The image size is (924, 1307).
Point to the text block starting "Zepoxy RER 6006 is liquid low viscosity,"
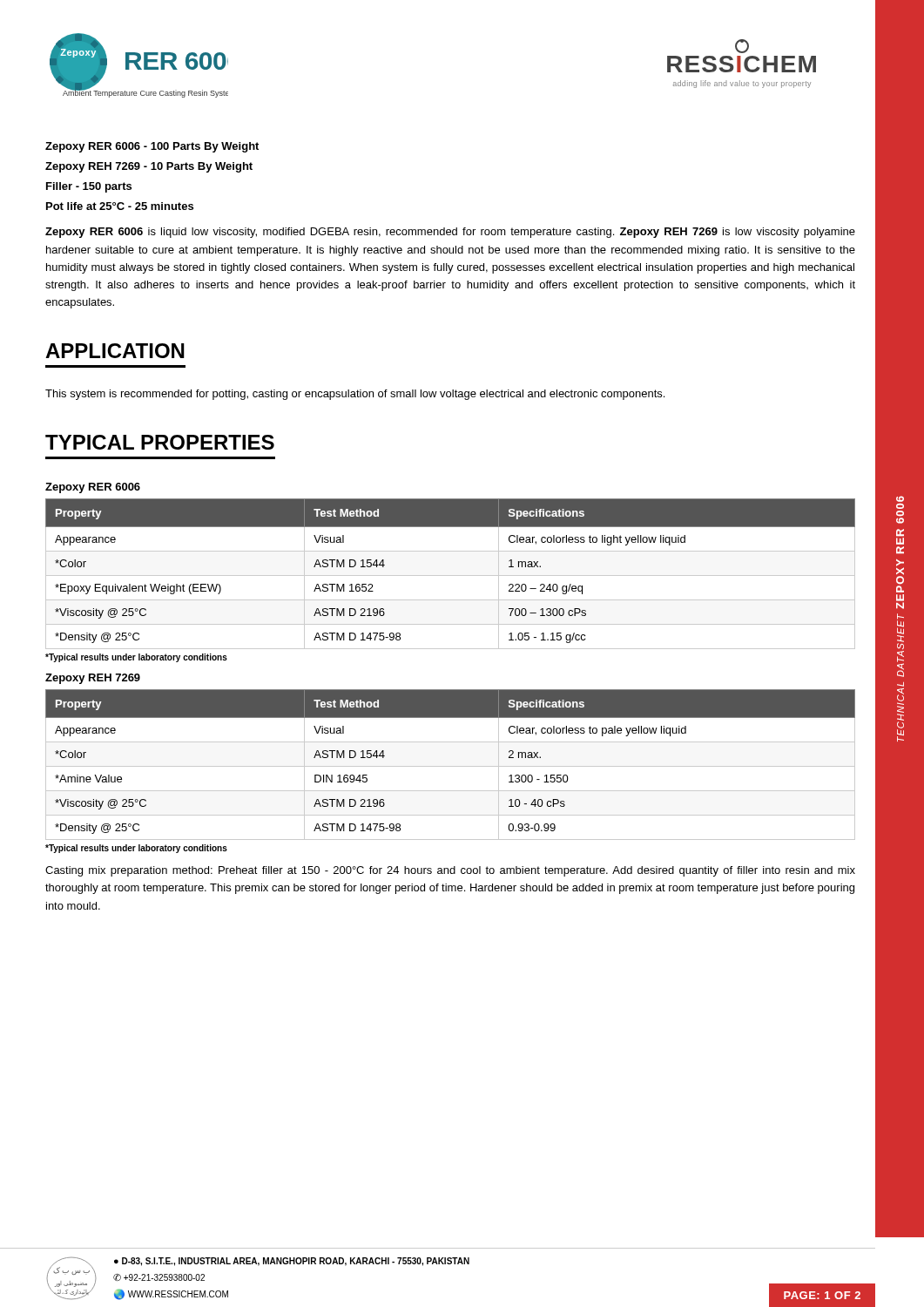(x=450, y=267)
